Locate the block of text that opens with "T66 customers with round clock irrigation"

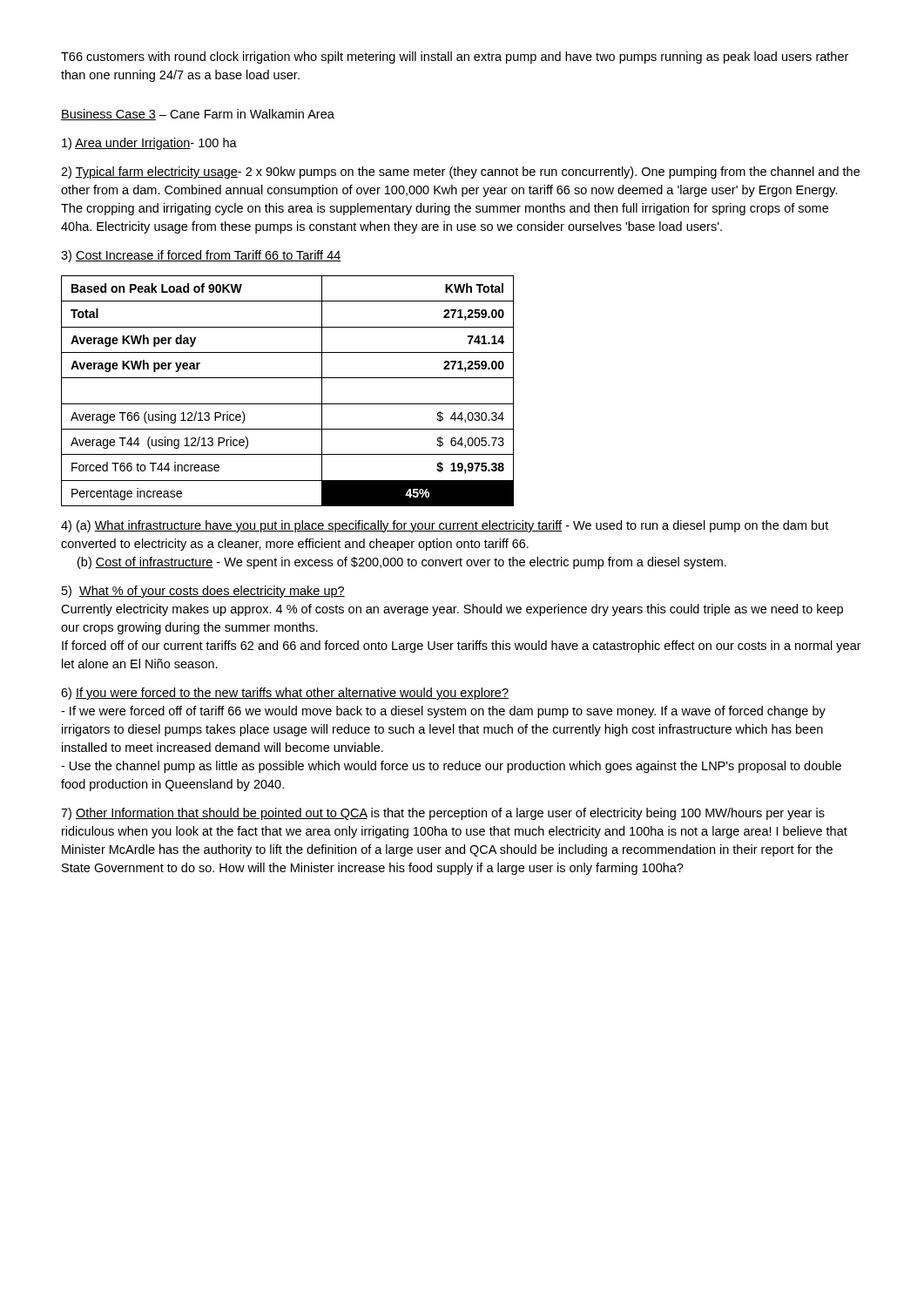pos(455,66)
